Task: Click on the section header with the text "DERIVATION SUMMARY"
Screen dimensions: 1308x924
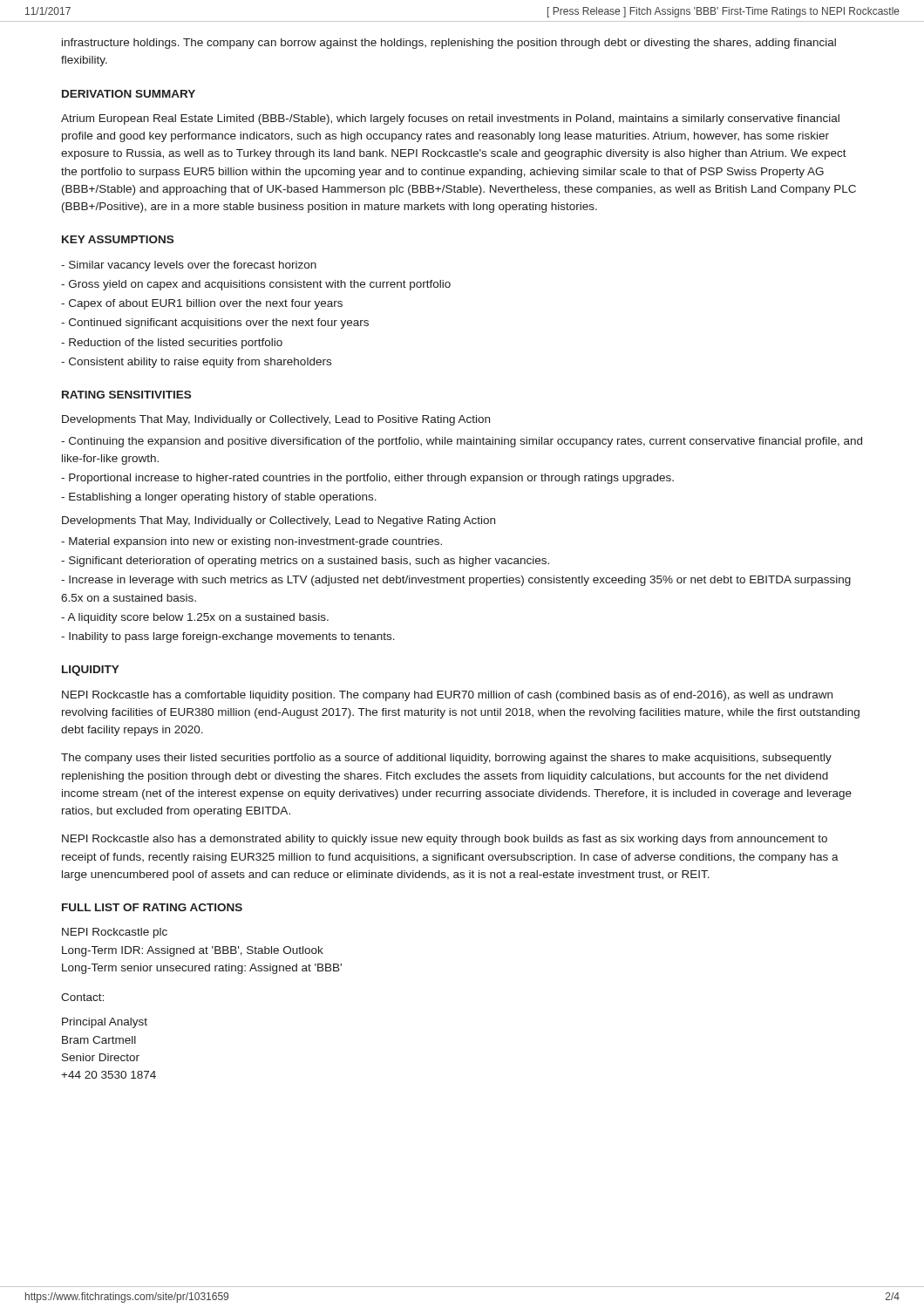Action: [x=128, y=93]
